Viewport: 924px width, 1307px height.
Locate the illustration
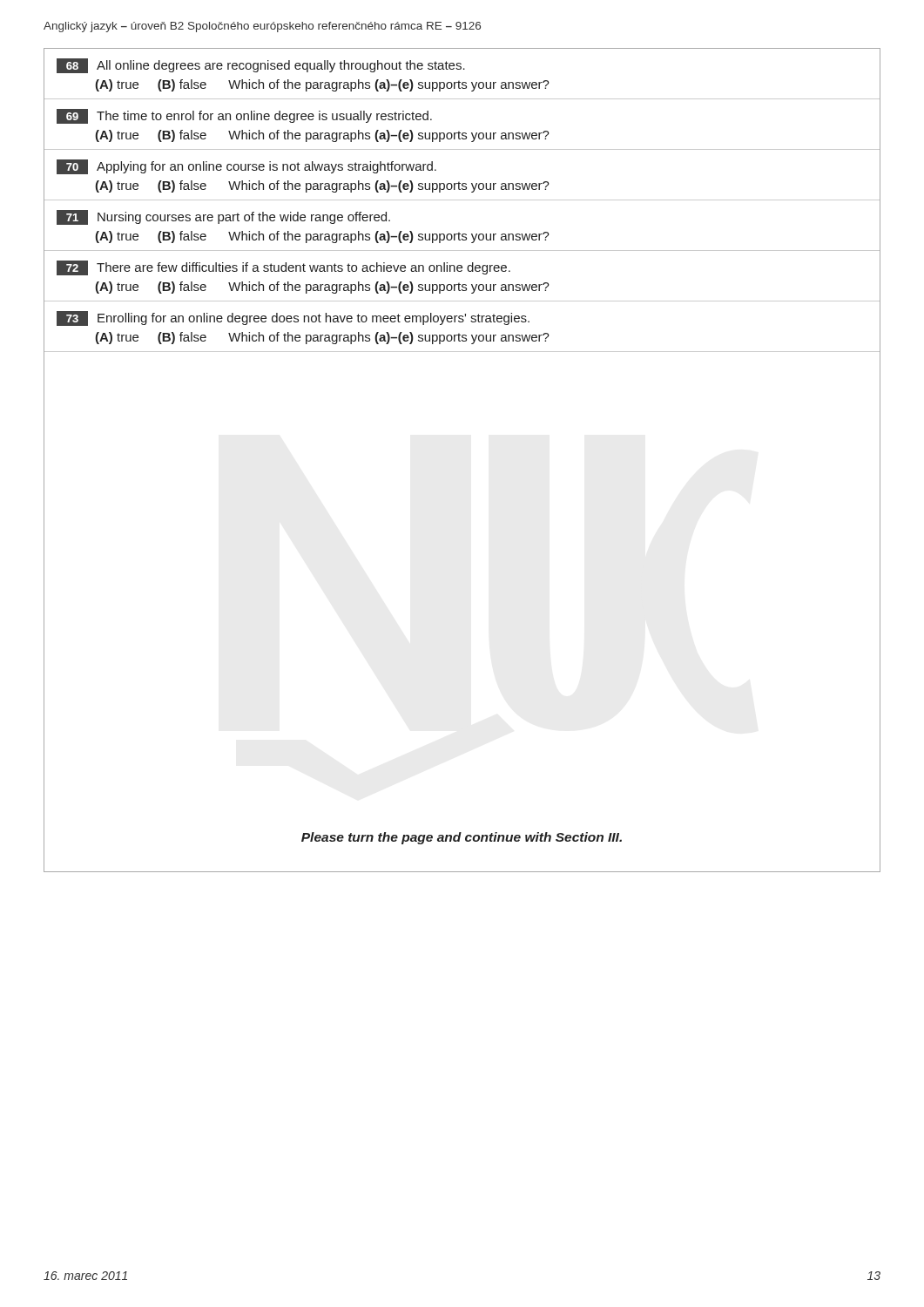click(462, 583)
